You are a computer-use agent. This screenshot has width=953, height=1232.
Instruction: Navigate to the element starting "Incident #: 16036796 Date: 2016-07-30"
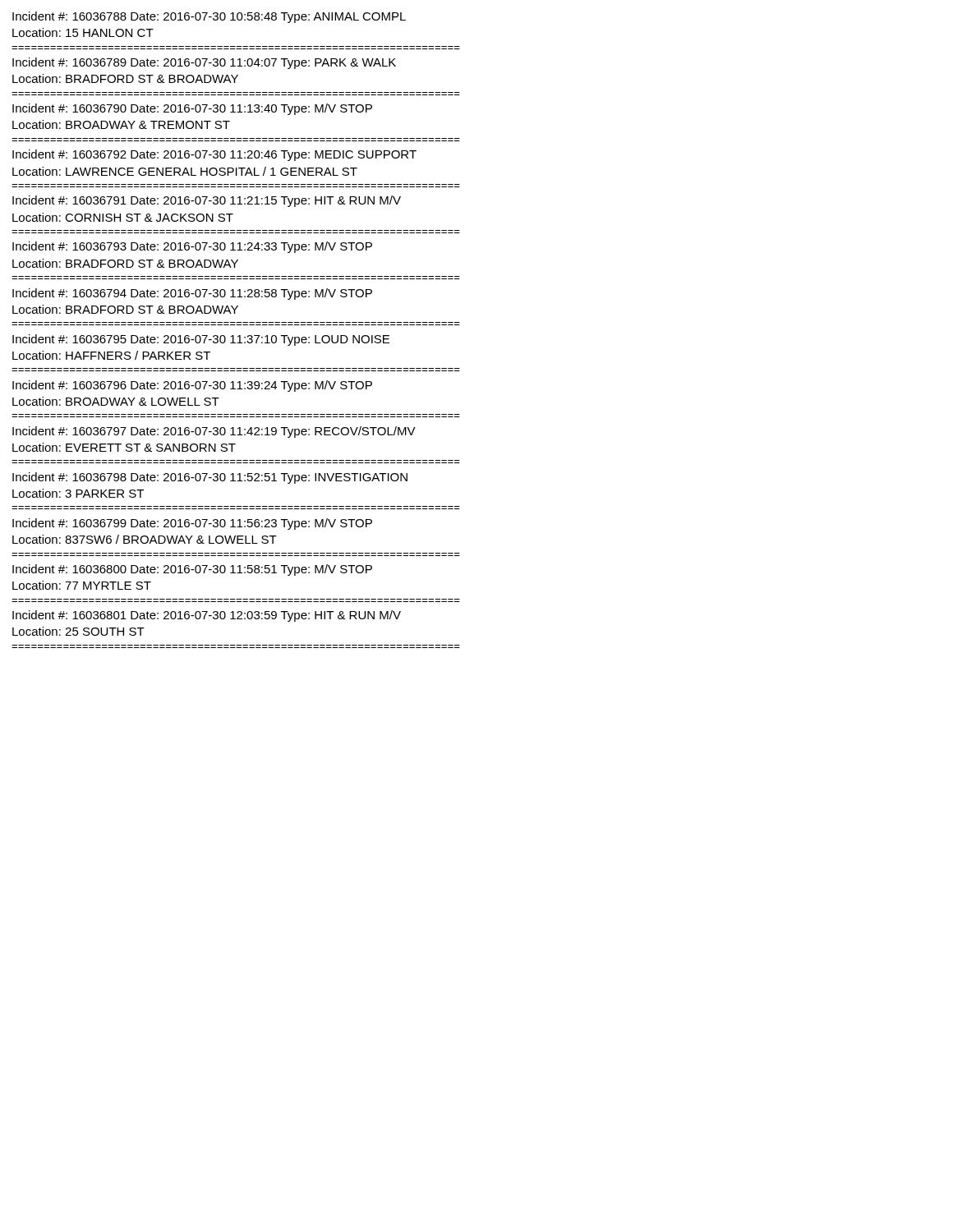tap(192, 386)
